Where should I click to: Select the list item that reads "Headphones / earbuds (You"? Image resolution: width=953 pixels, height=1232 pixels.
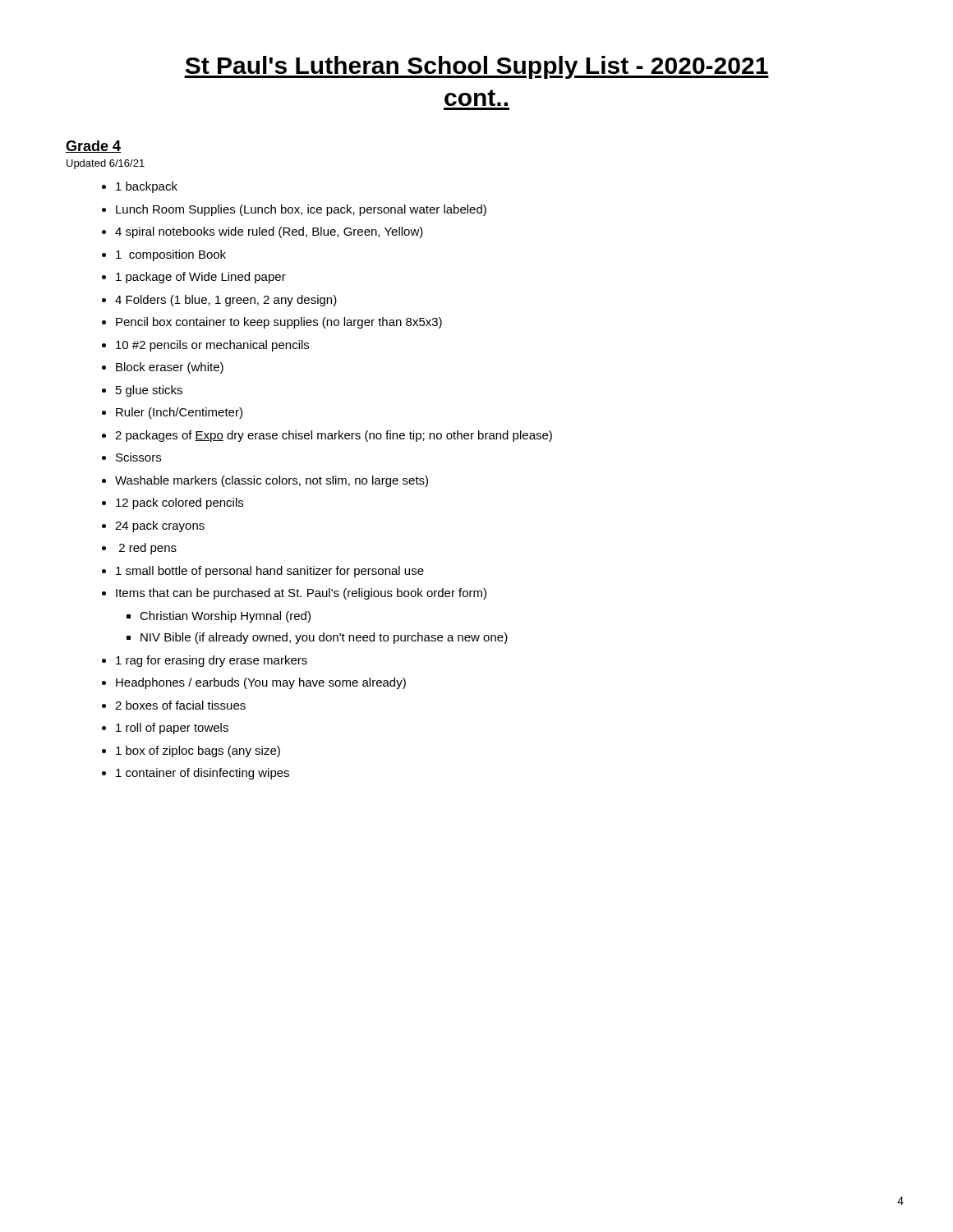[261, 682]
